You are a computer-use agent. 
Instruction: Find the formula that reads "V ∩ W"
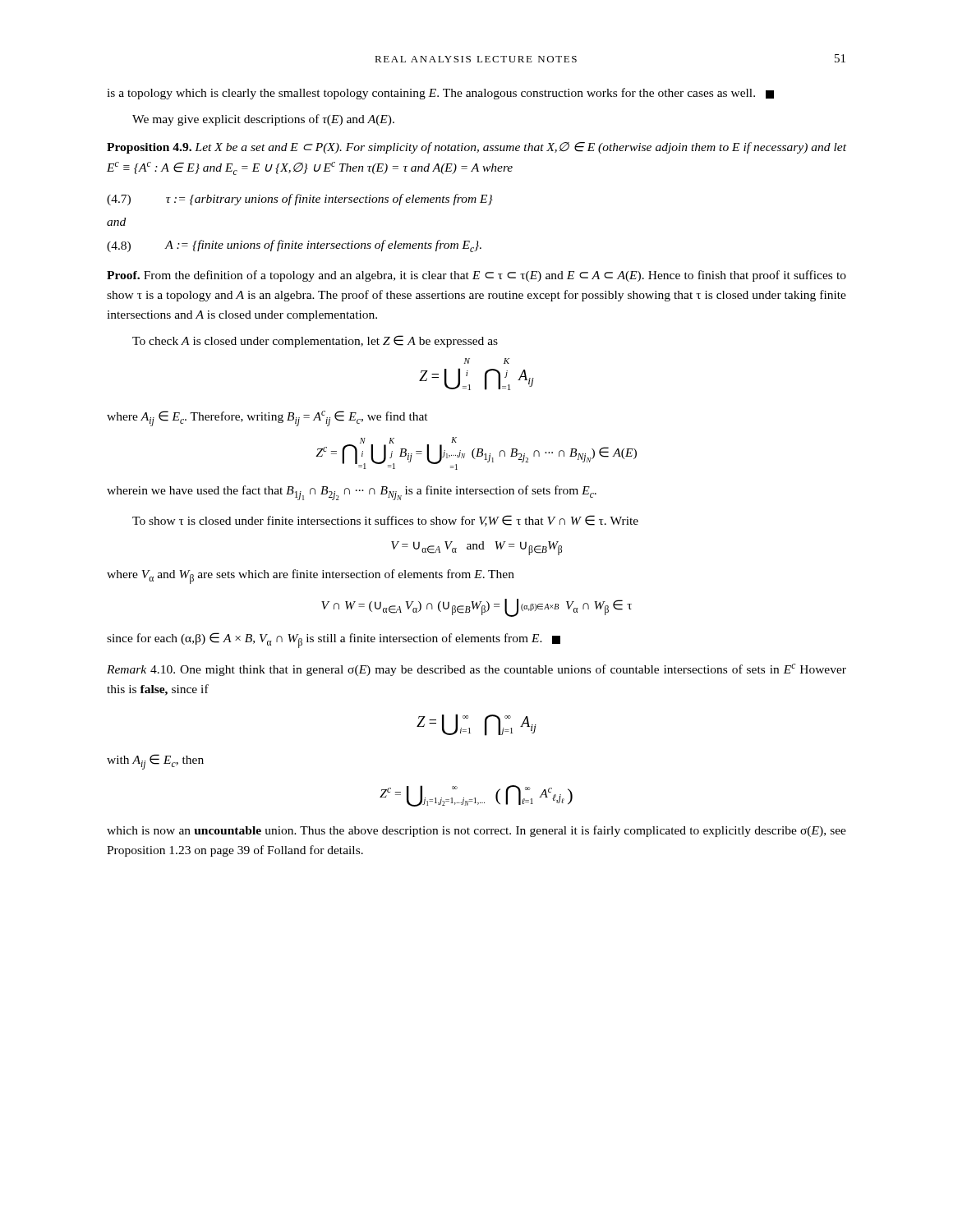[476, 607]
